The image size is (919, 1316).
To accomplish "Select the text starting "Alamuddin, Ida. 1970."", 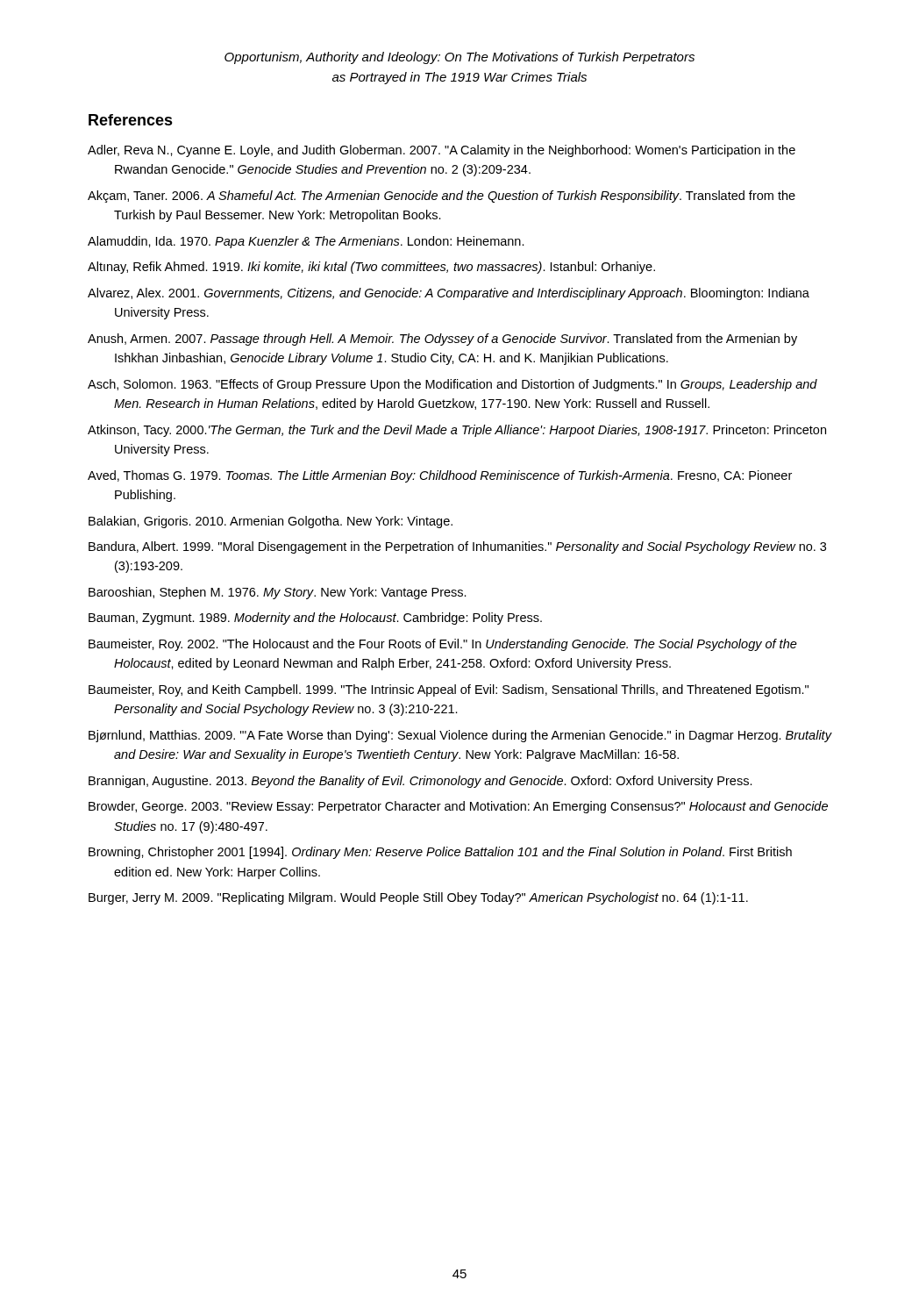I will pyautogui.click(x=306, y=241).
